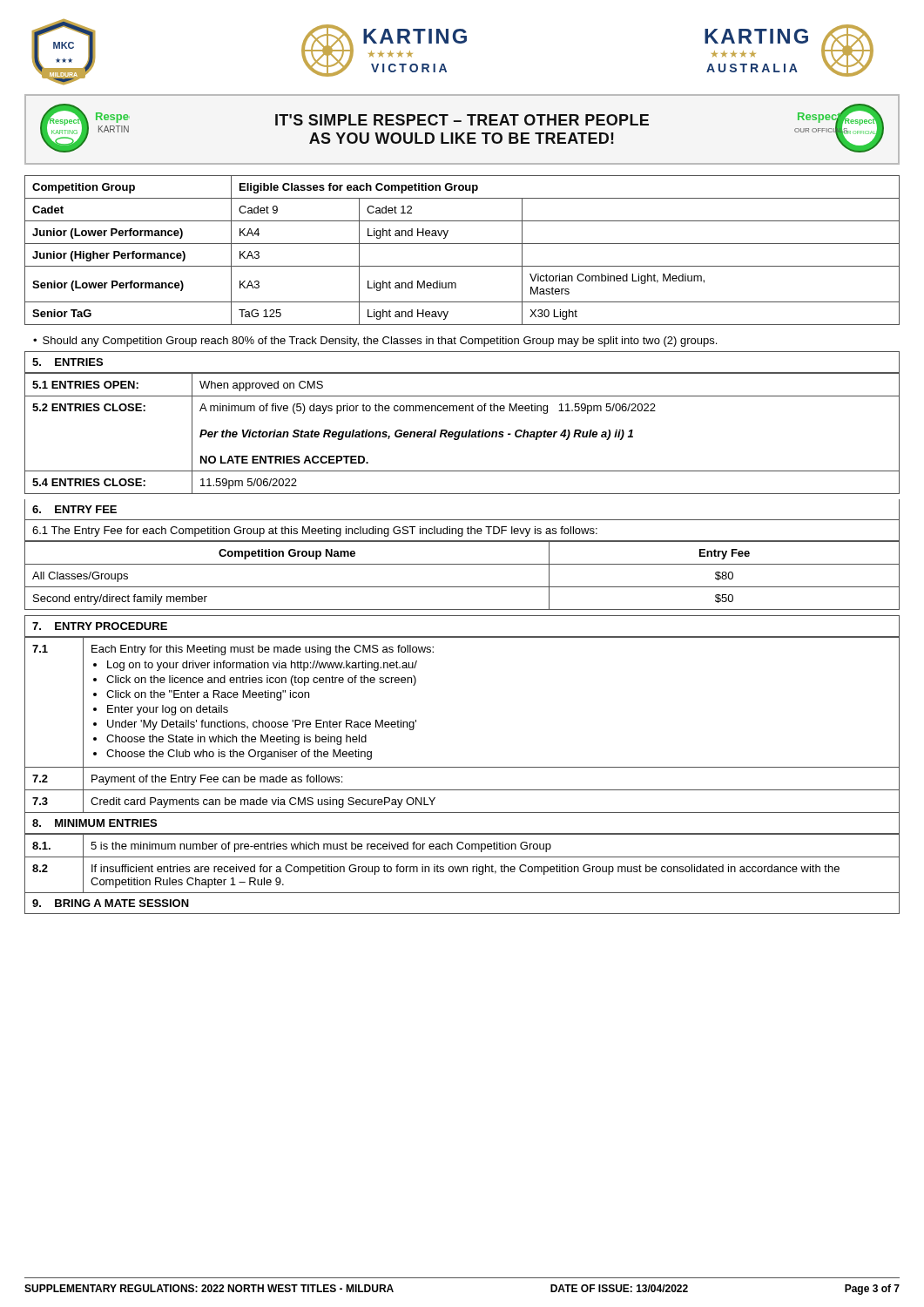Click on the section header containing "7. ENTRY PROCEDURE"
This screenshot has width=924, height=1307.
(x=100, y=626)
